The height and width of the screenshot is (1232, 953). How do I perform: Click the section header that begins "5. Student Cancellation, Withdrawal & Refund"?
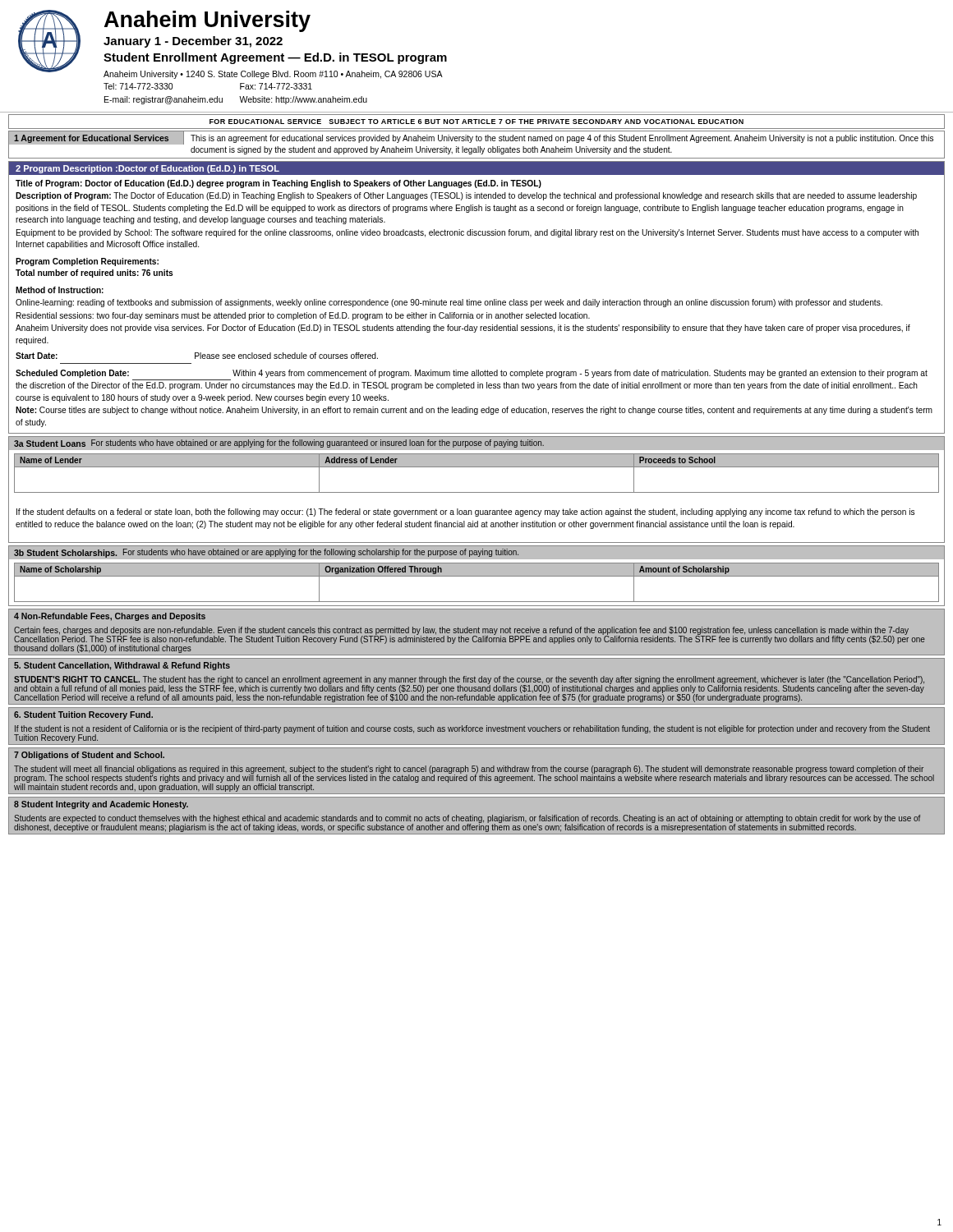click(476, 682)
